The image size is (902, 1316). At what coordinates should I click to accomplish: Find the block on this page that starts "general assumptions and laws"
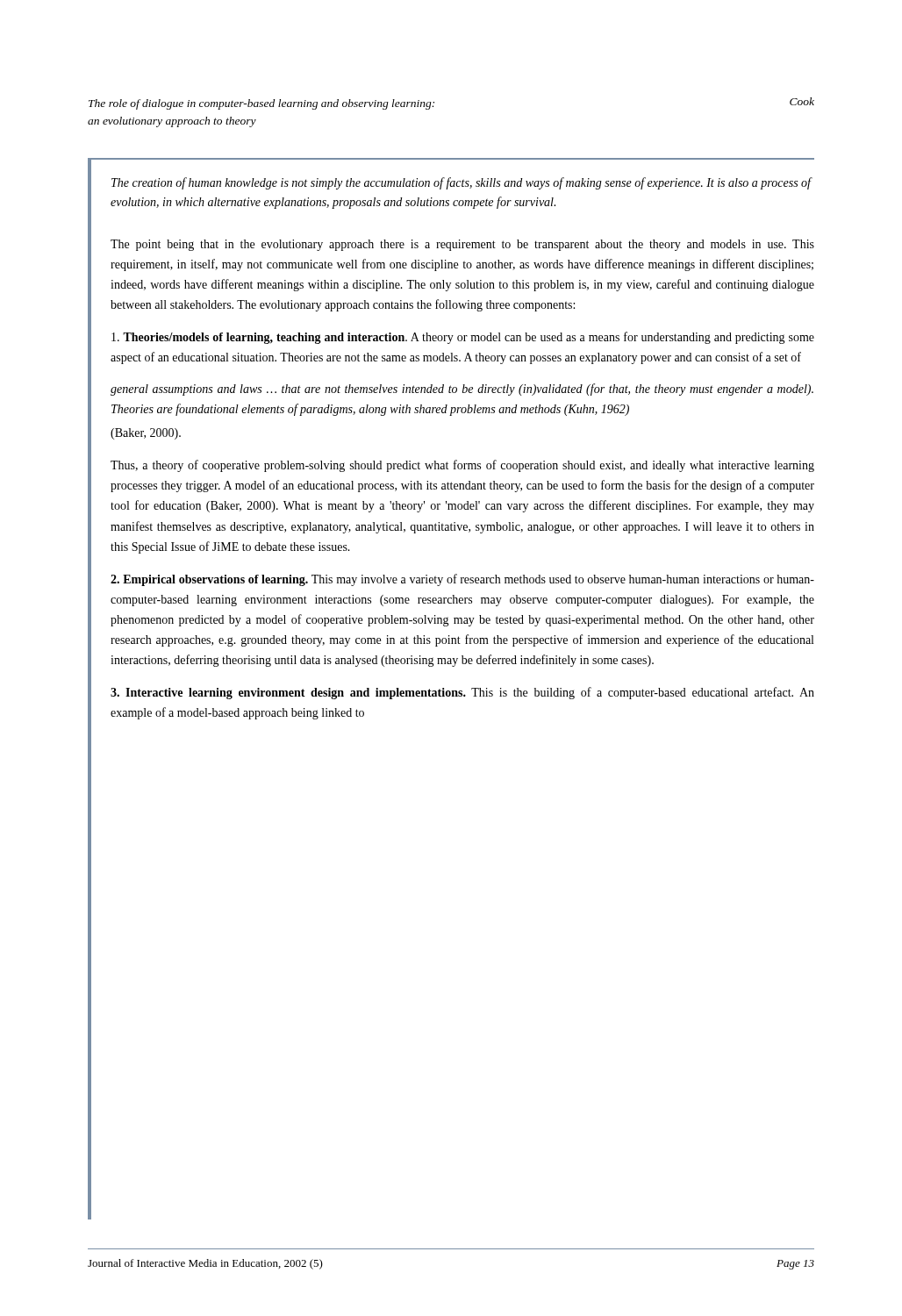(462, 399)
